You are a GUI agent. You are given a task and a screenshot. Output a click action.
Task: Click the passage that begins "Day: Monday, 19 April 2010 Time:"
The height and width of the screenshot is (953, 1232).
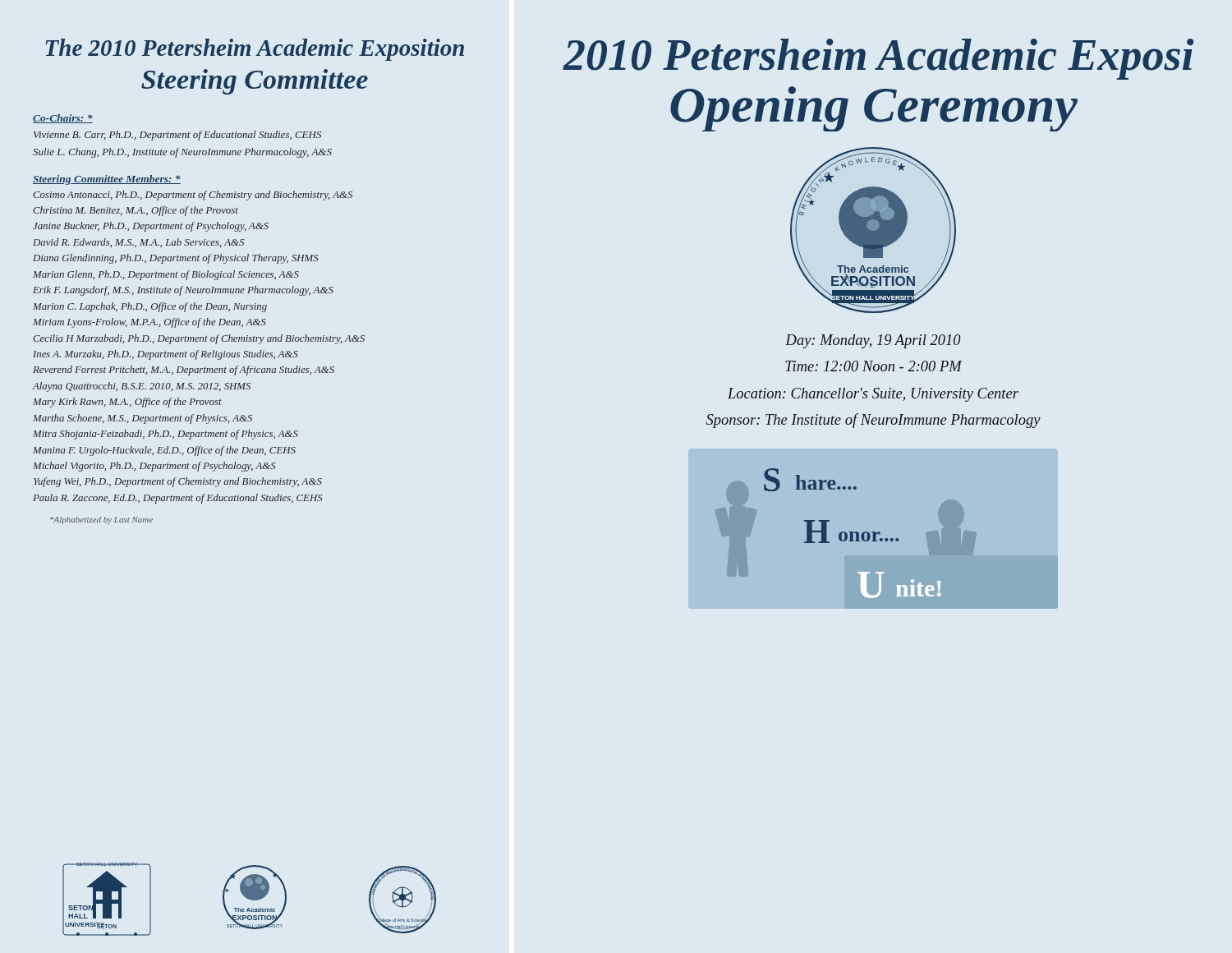[873, 380]
